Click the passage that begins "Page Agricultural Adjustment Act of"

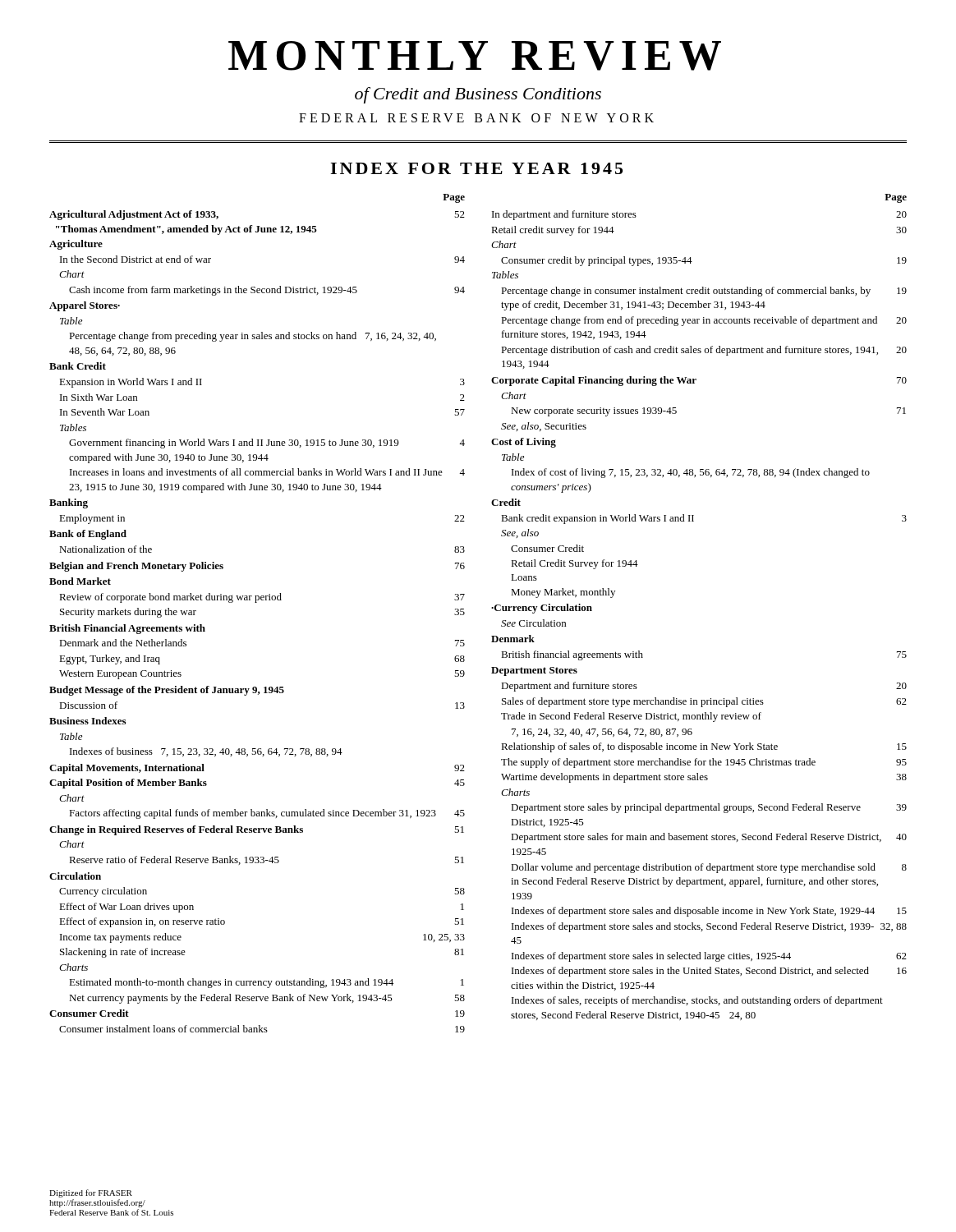pyautogui.click(x=257, y=613)
